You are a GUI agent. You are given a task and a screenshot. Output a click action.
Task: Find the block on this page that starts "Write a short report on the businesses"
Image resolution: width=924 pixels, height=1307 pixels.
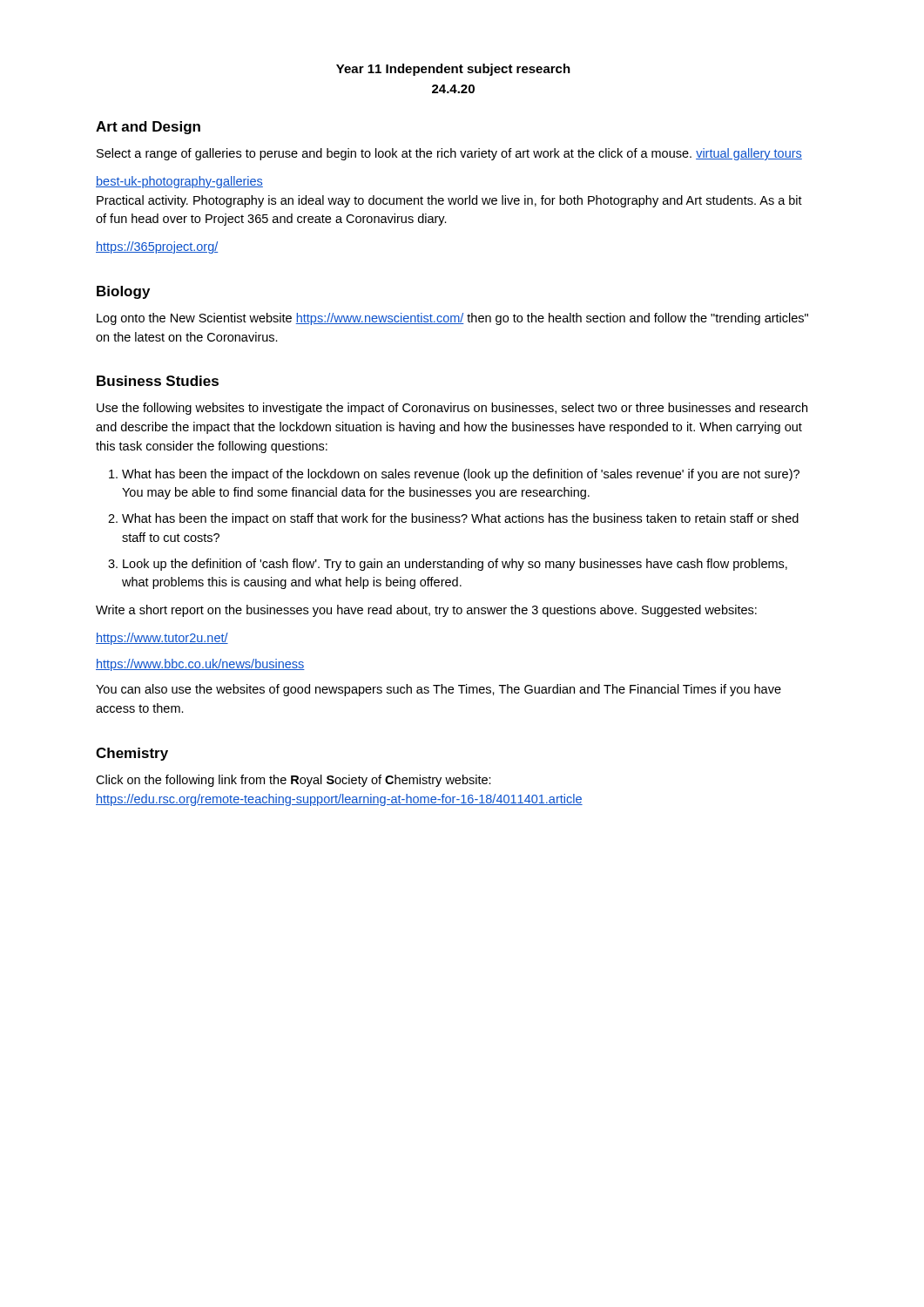(427, 610)
